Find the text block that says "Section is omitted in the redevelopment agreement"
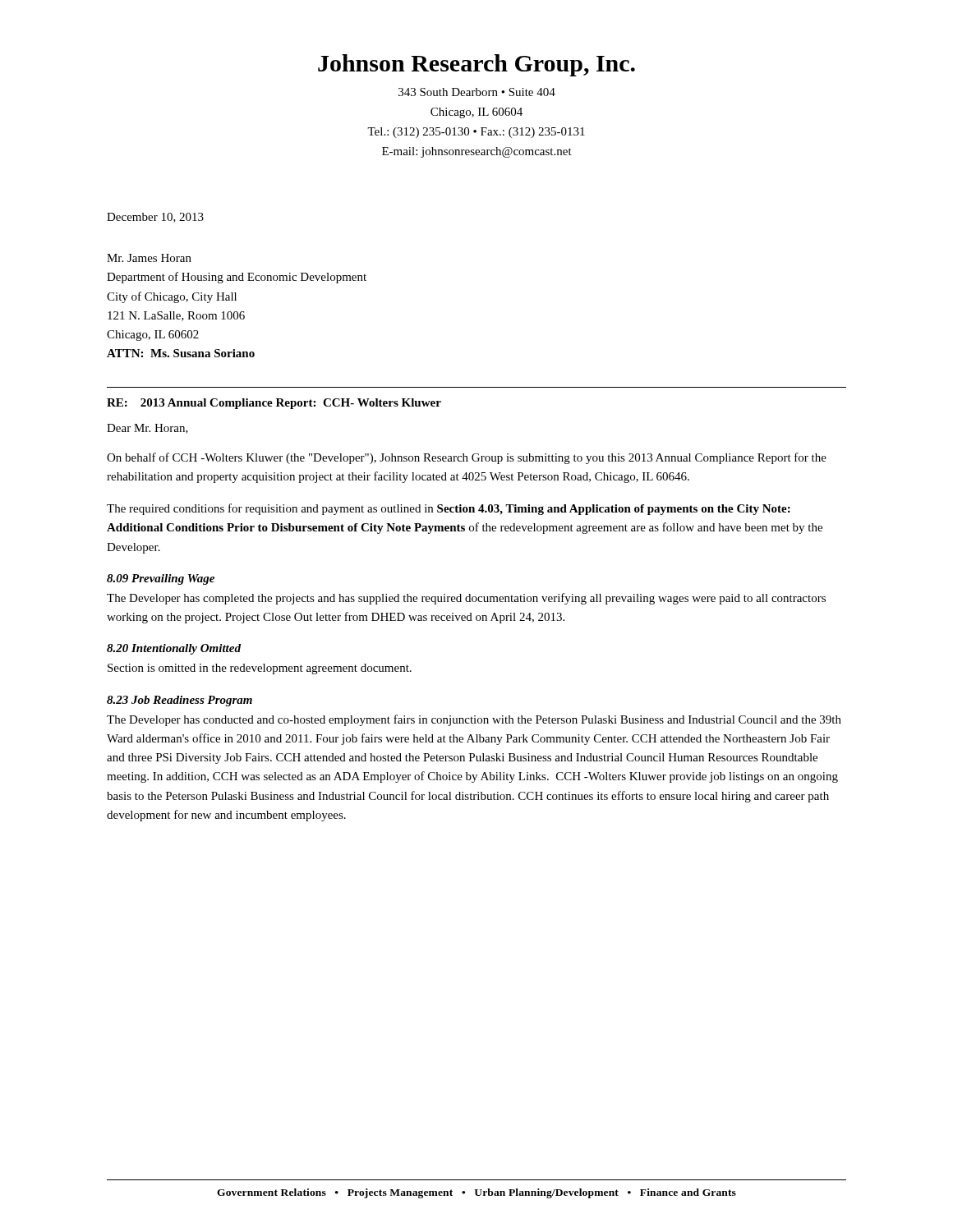This screenshot has width=953, height=1232. pyautogui.click(x=259, y=668)
